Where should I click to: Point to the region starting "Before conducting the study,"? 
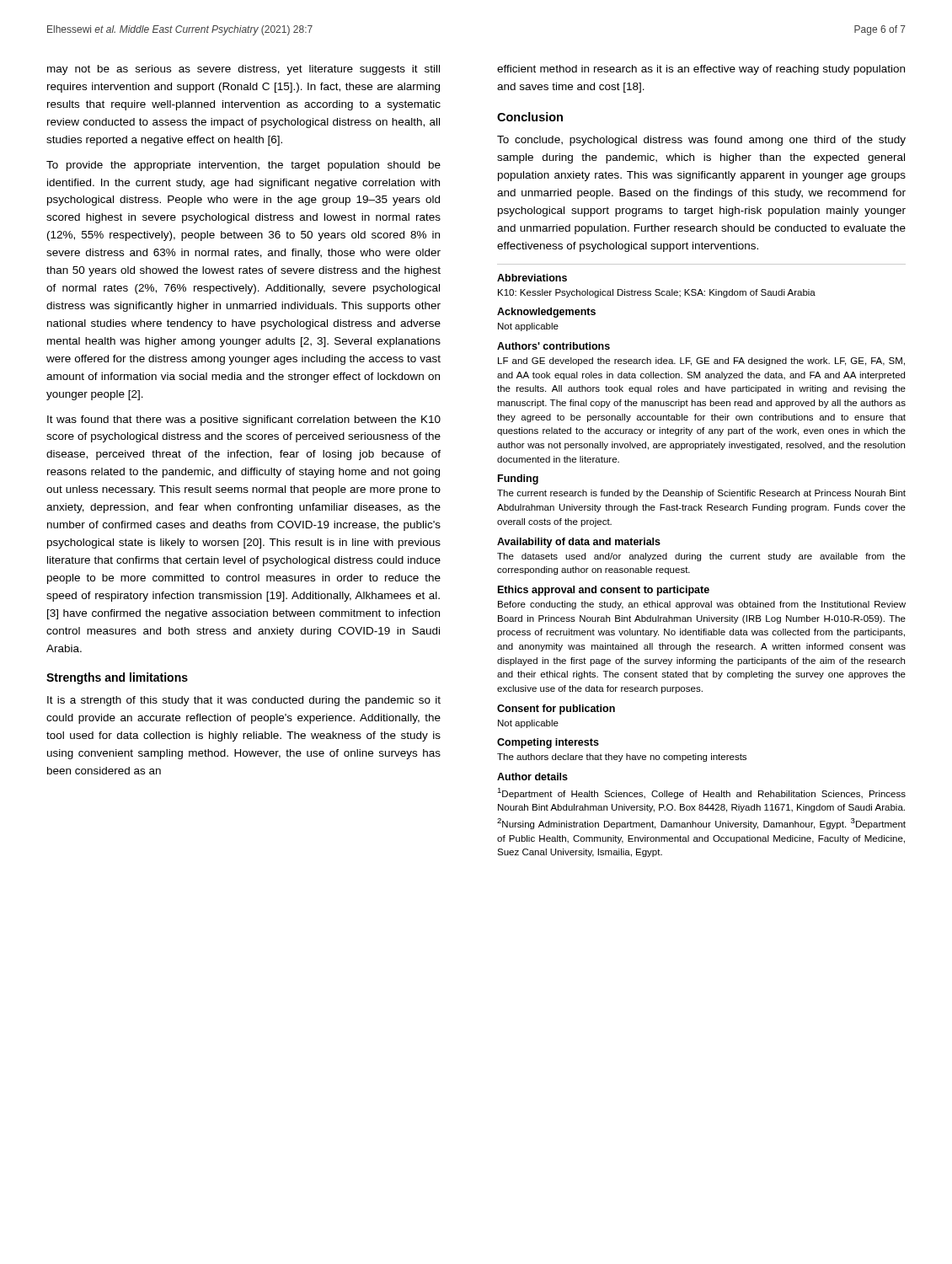coord(701,647)
